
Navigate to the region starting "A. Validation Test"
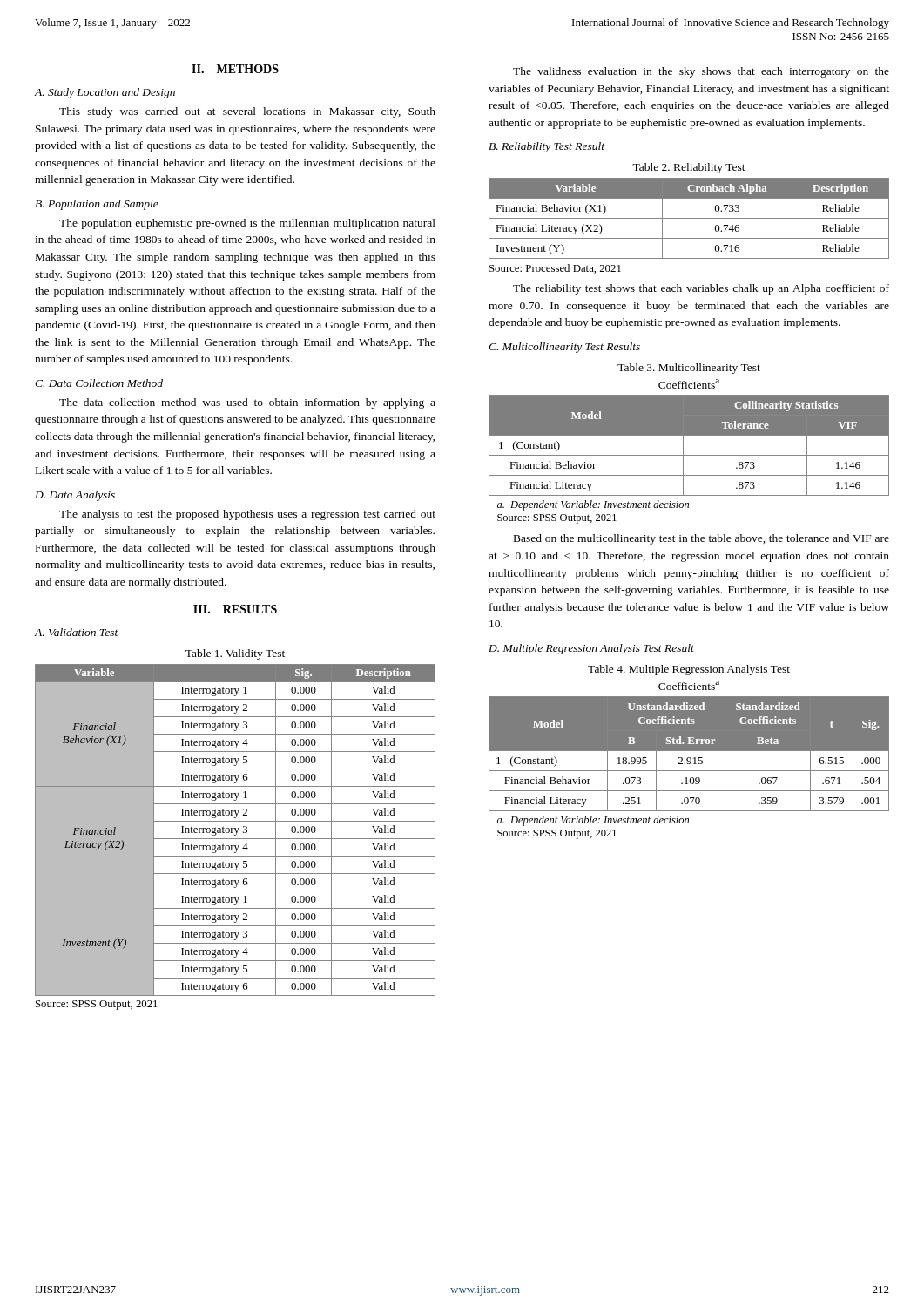[76, 632]
